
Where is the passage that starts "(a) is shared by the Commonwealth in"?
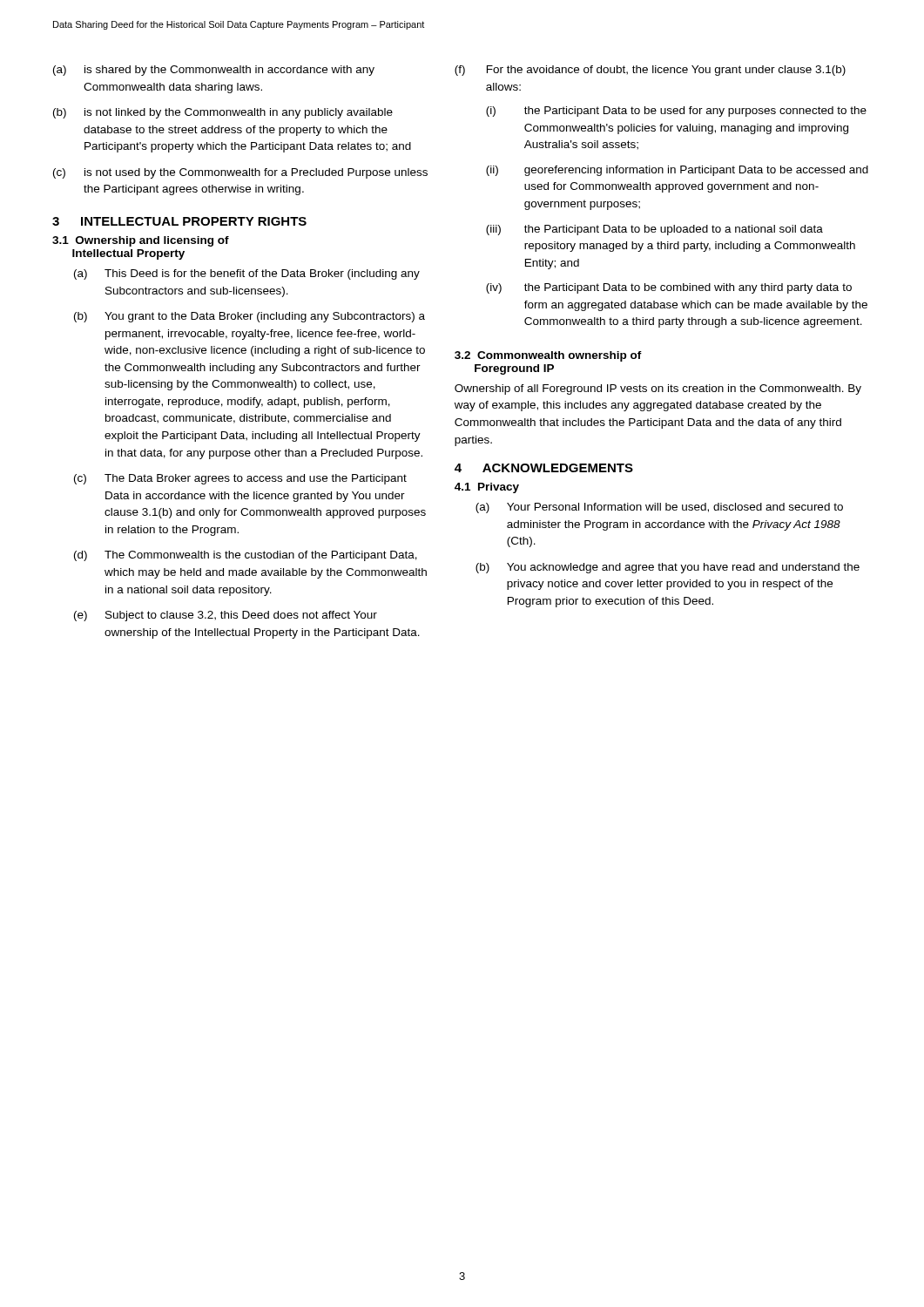coord(240,78)
